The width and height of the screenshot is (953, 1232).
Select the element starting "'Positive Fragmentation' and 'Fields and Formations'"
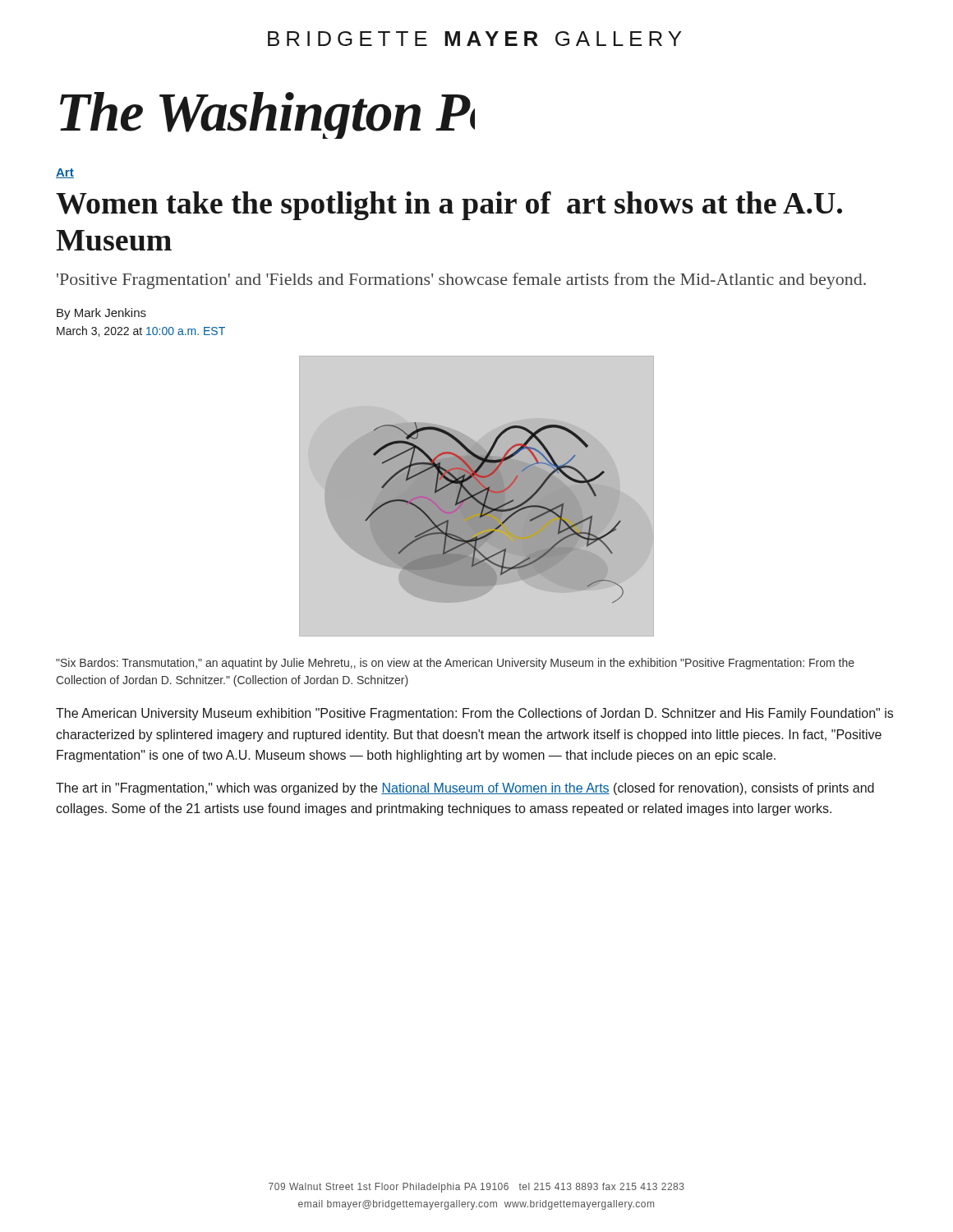click(476, 279)
